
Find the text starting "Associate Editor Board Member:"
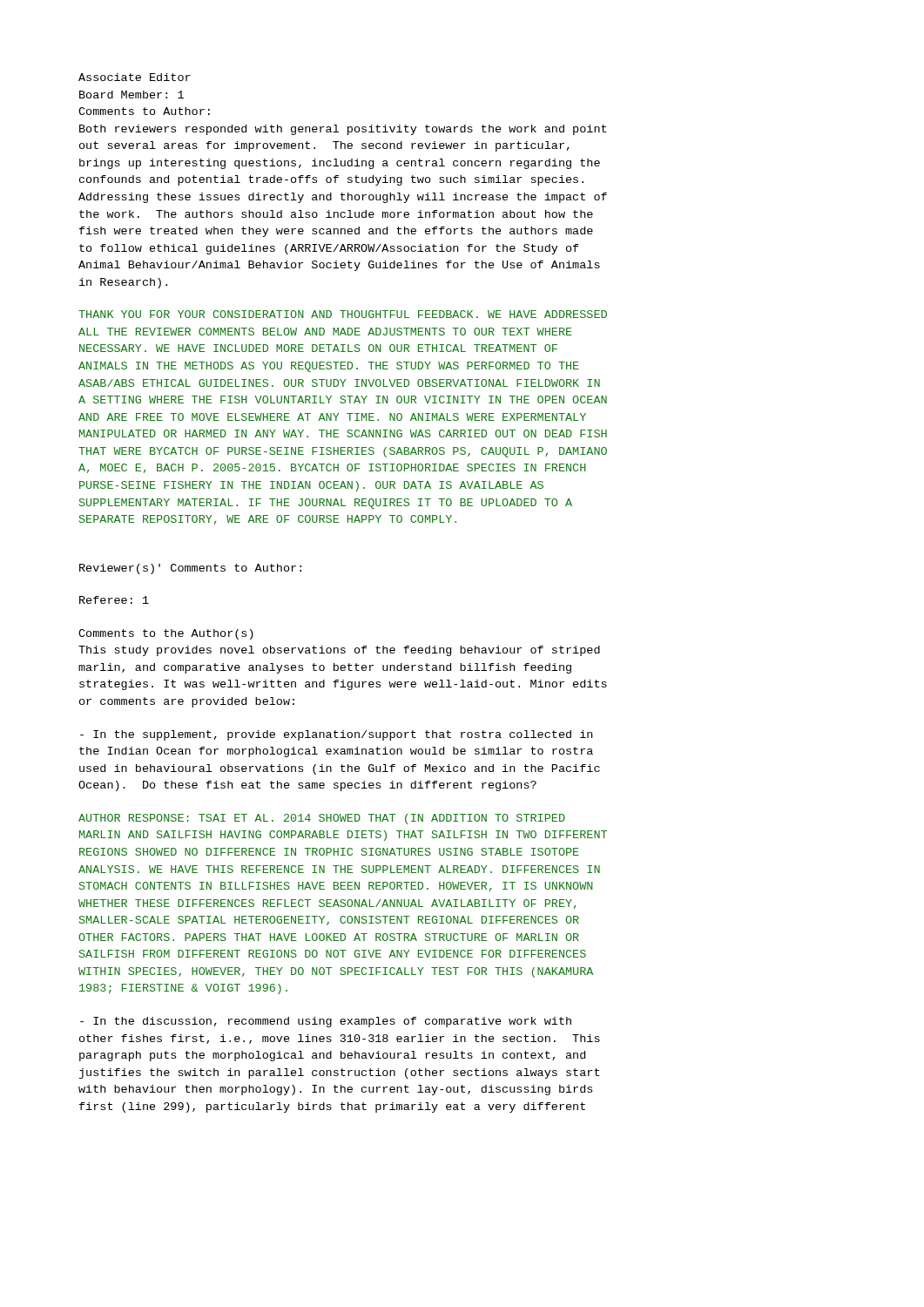(343, 180)
